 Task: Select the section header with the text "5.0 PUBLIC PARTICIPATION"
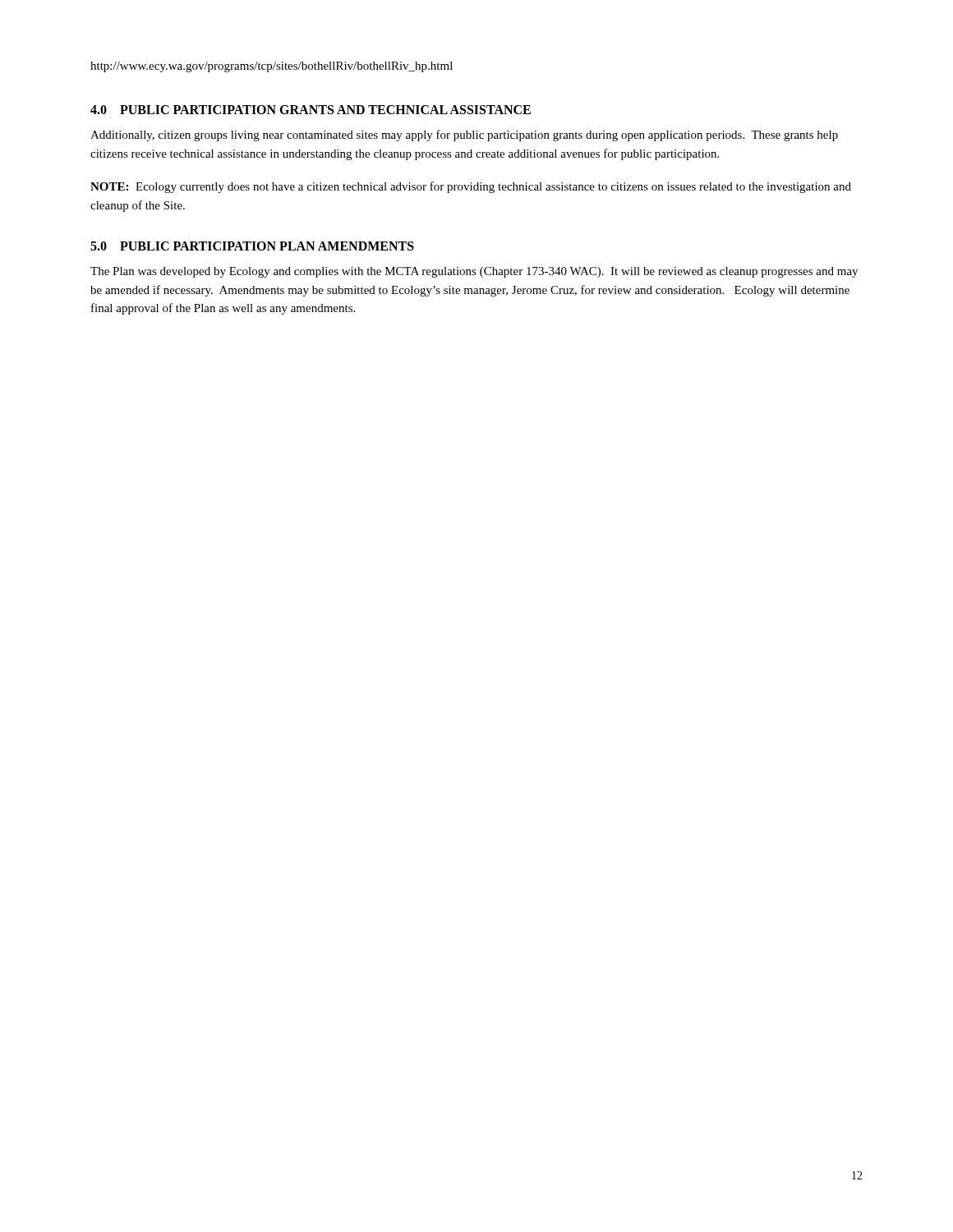coord(252,246)
